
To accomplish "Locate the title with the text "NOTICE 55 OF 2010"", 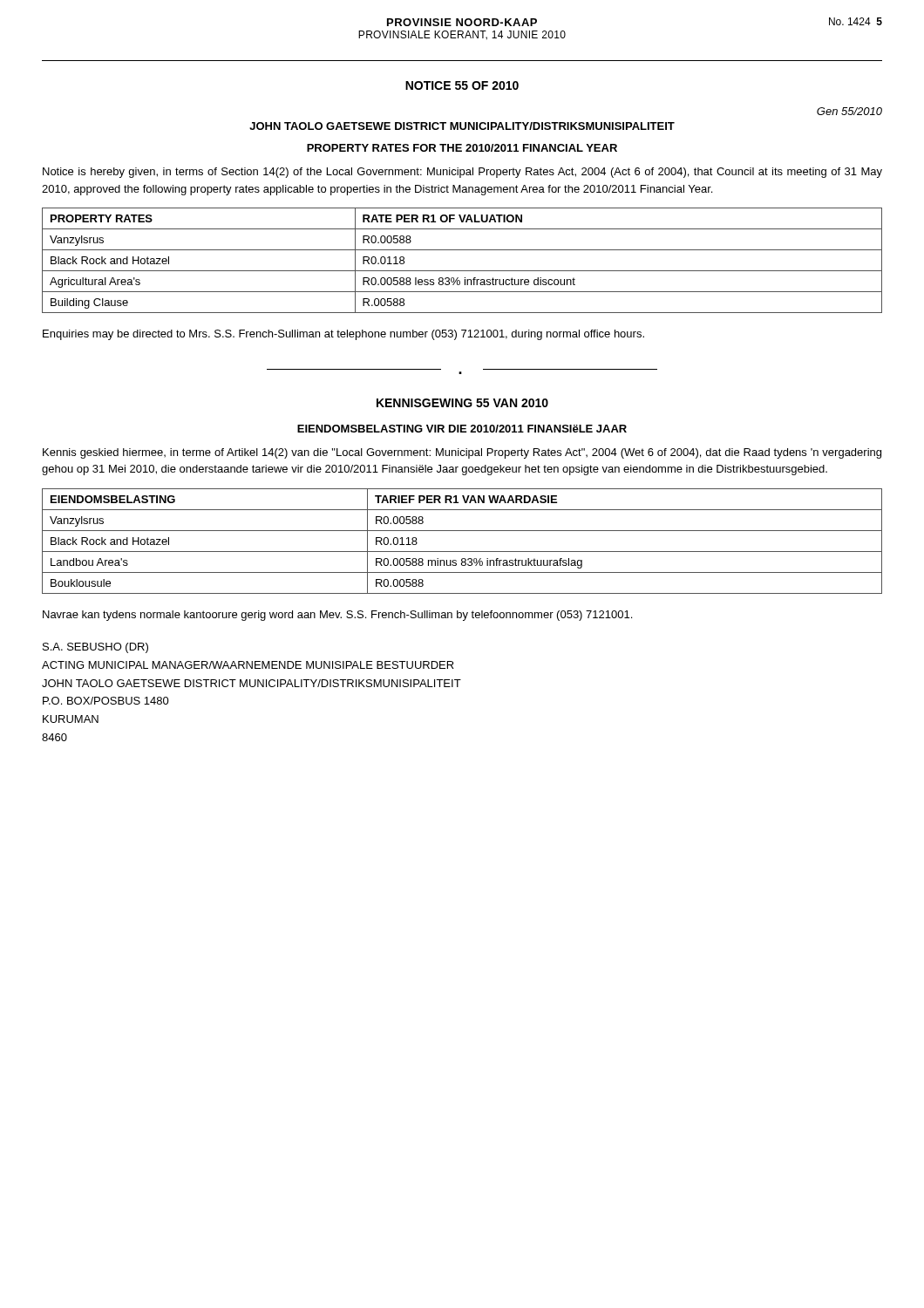I will pyautogui.click(x=462, y=85).
